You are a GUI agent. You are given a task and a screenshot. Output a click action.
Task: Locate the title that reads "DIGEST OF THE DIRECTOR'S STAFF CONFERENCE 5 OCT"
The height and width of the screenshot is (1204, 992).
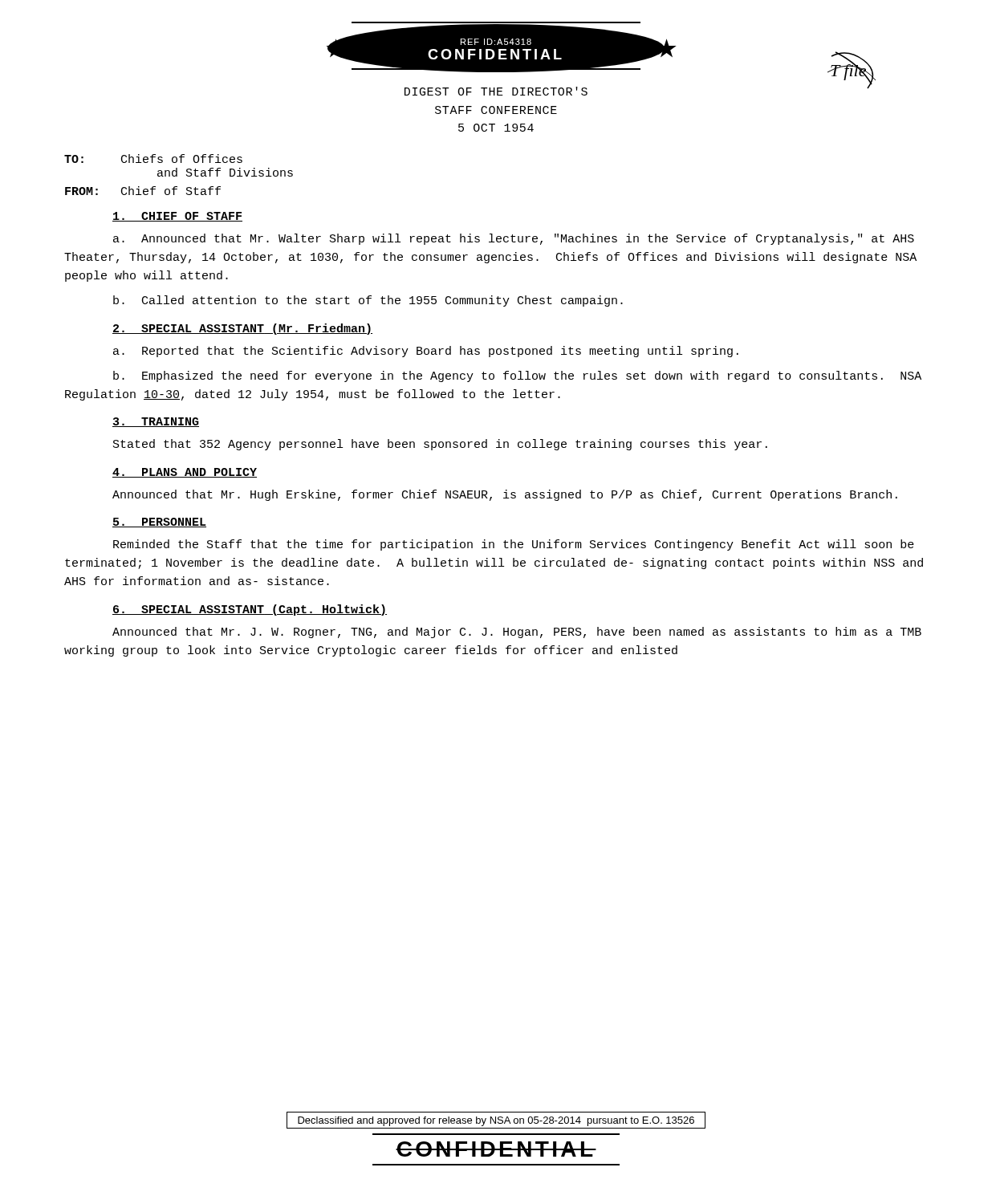click(496, 111)
